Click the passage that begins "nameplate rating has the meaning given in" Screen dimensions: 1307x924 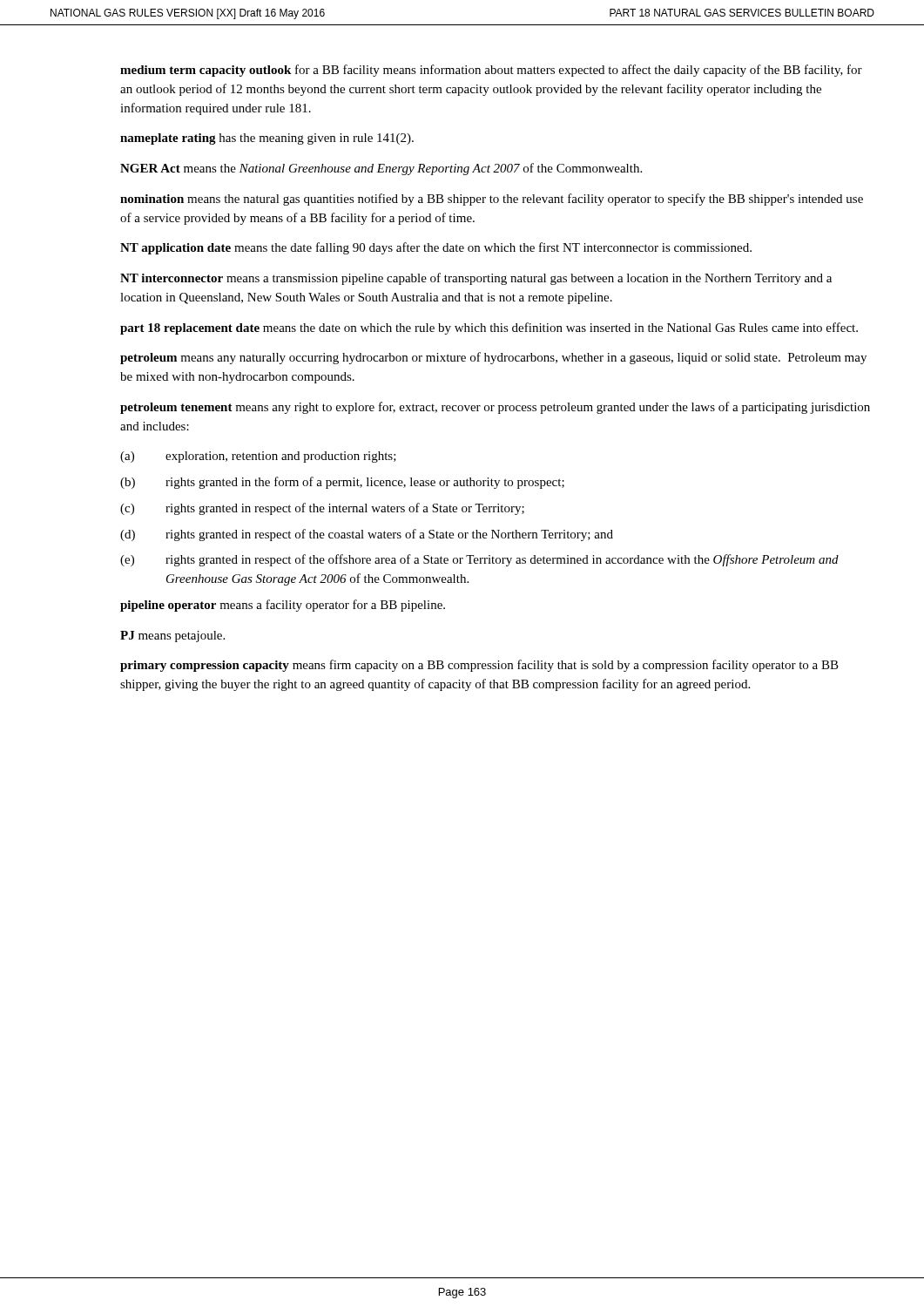267,138
